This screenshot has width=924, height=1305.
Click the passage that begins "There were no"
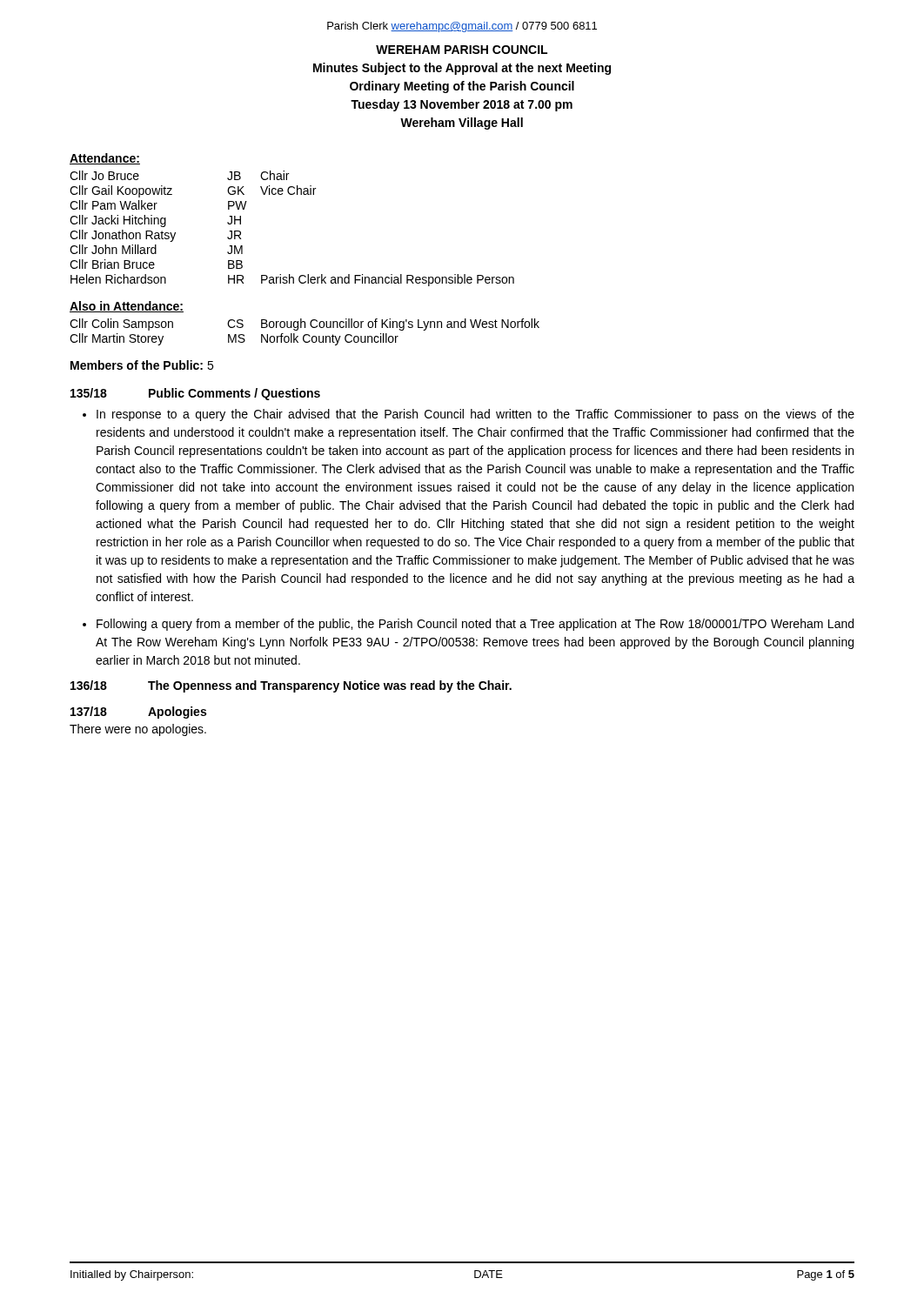138,729
